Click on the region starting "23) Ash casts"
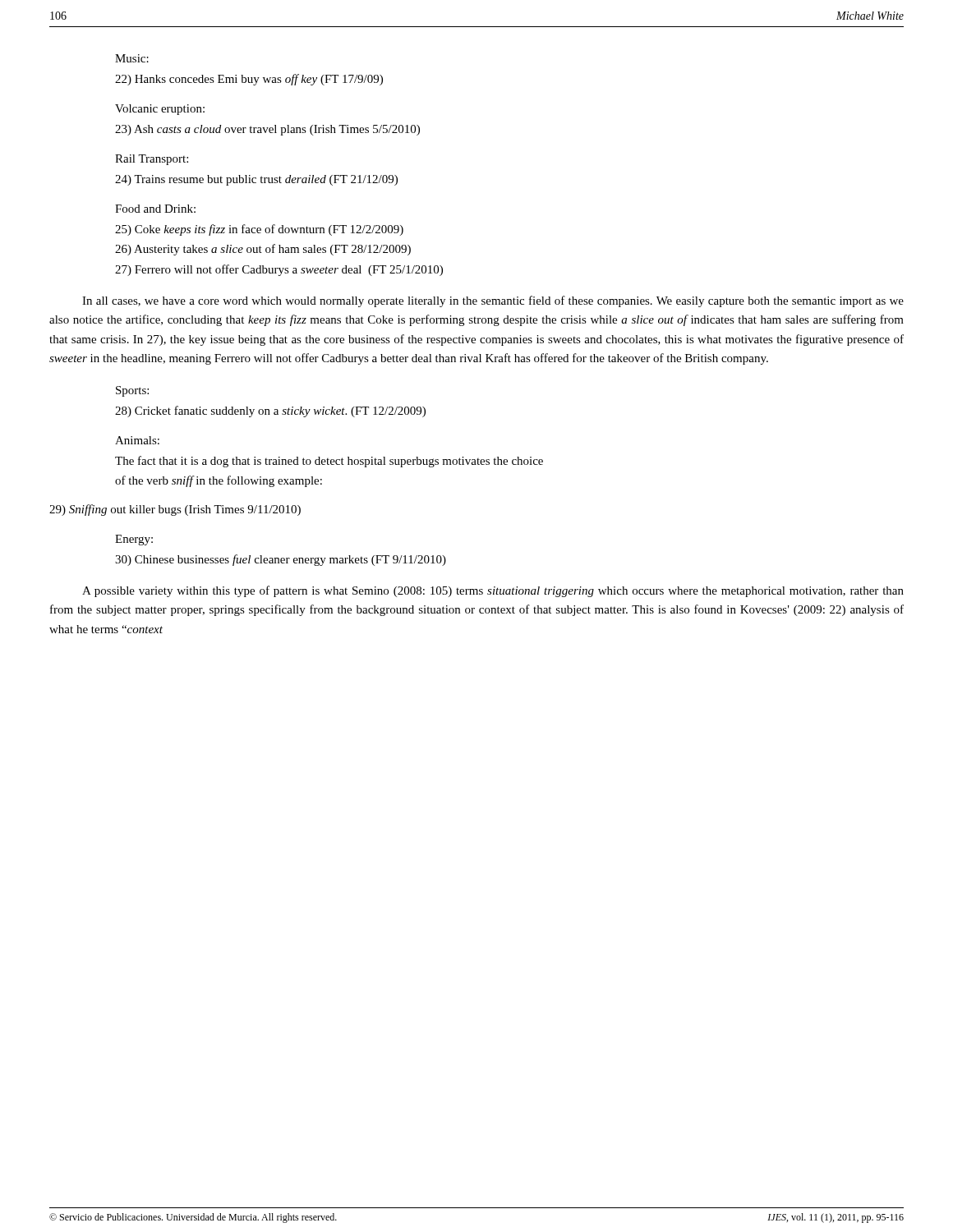953x1232 pixels. (x=267, y=130)
